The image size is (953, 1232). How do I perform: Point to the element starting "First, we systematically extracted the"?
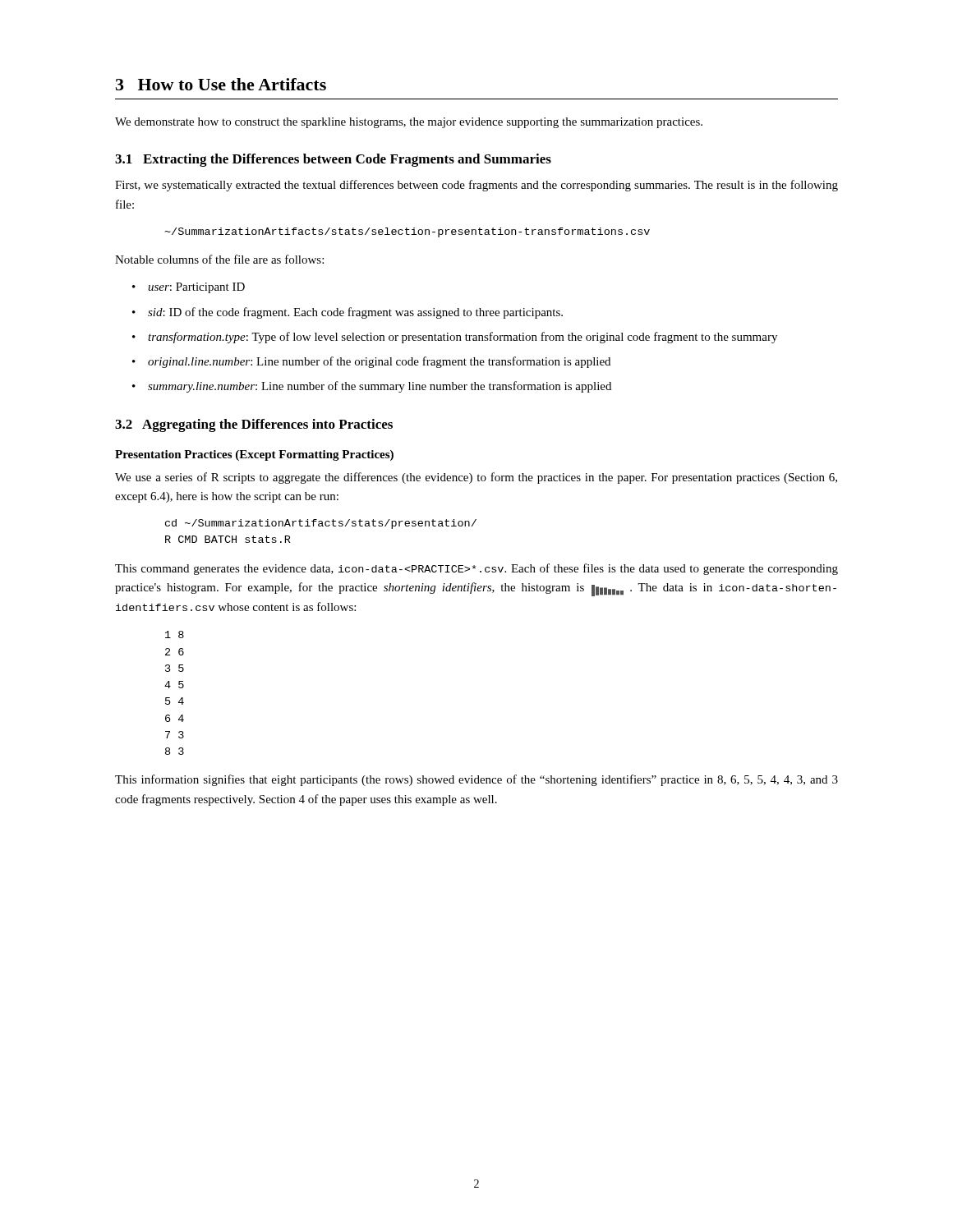pos(476,195)
